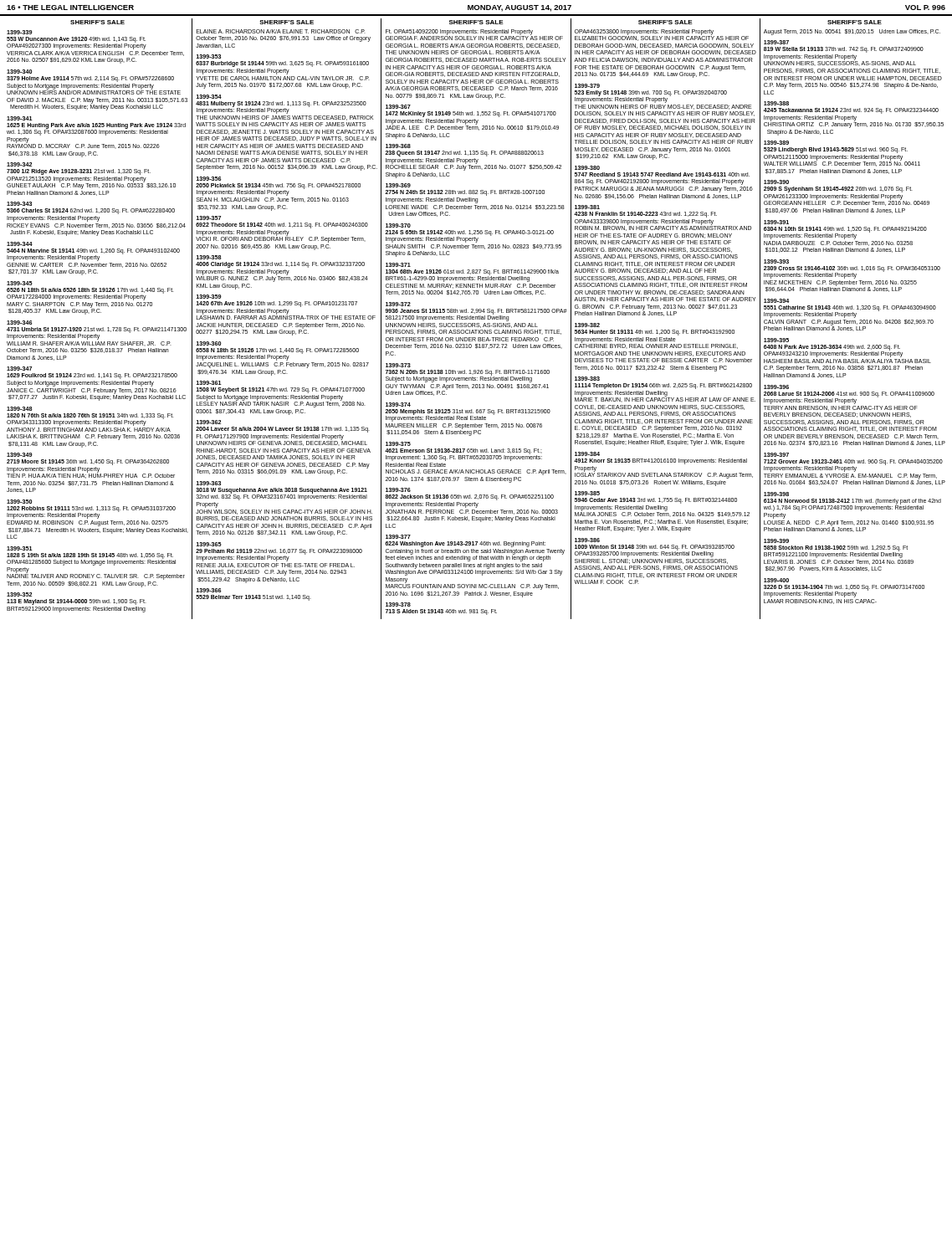Click the passage that begins "1399-382 5634 Hunter St 19131 4th wd."

click(665, 346)
